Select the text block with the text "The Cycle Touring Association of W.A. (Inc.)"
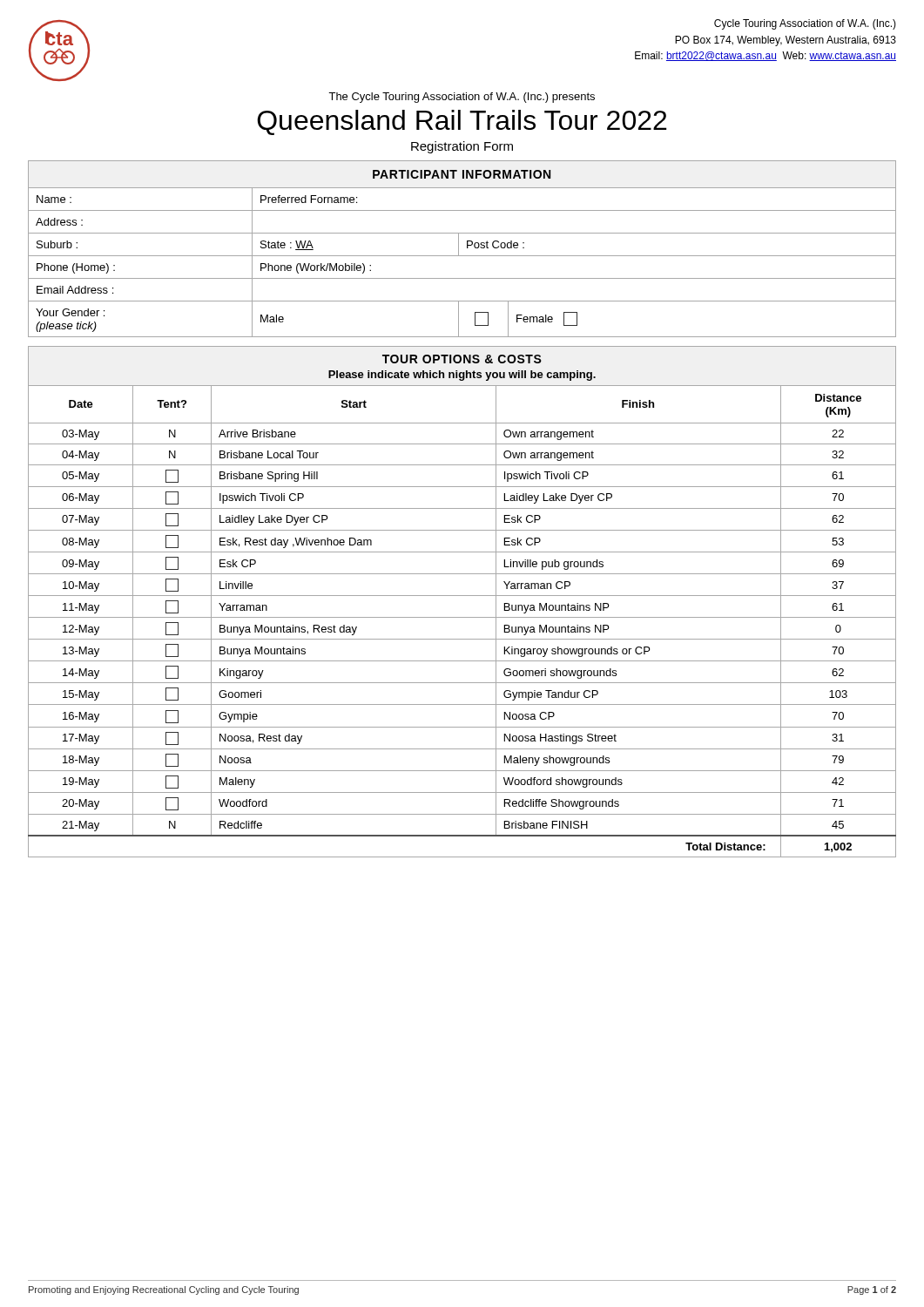 point(462,96)
